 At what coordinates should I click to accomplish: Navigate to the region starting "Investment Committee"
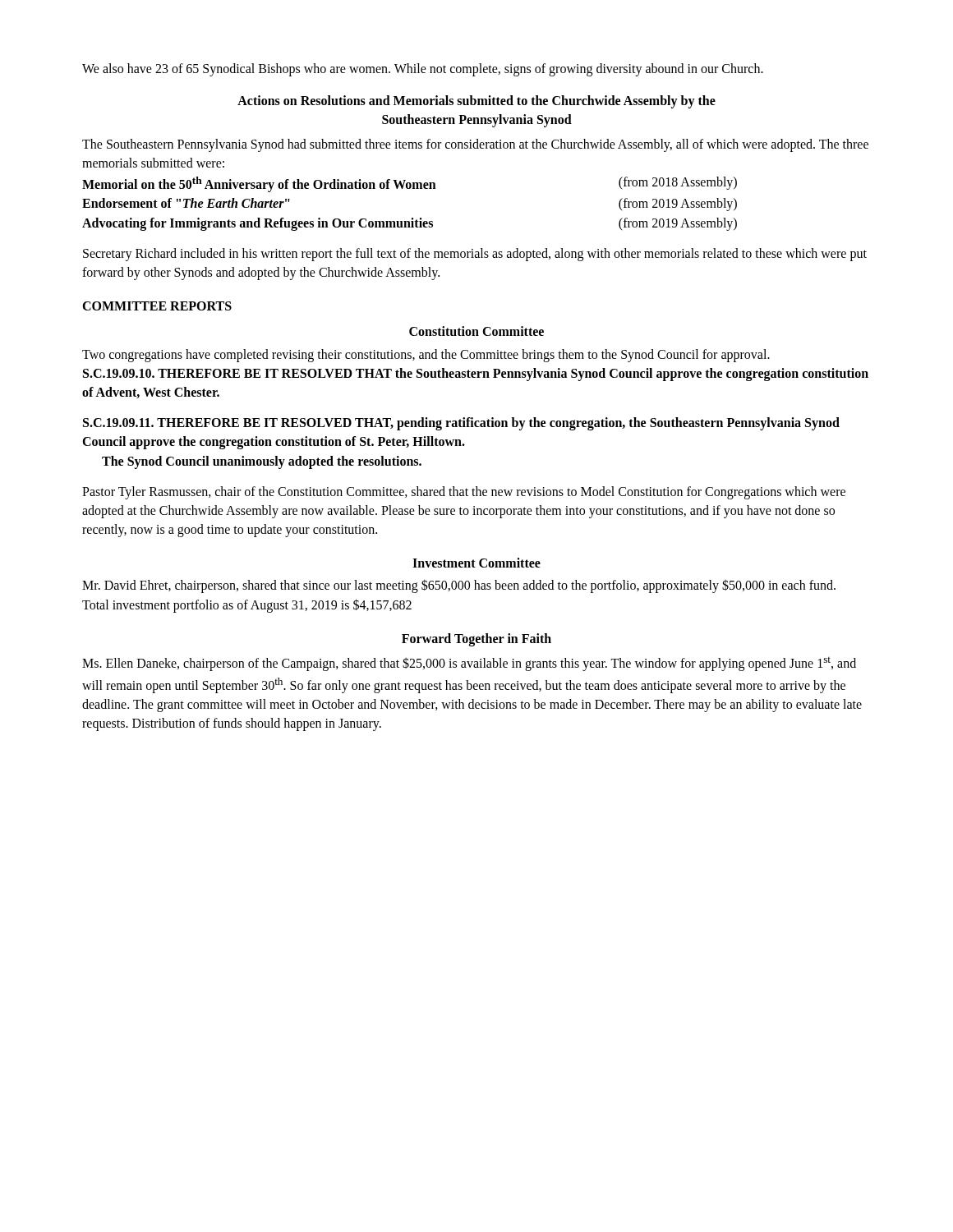[476, 563]
